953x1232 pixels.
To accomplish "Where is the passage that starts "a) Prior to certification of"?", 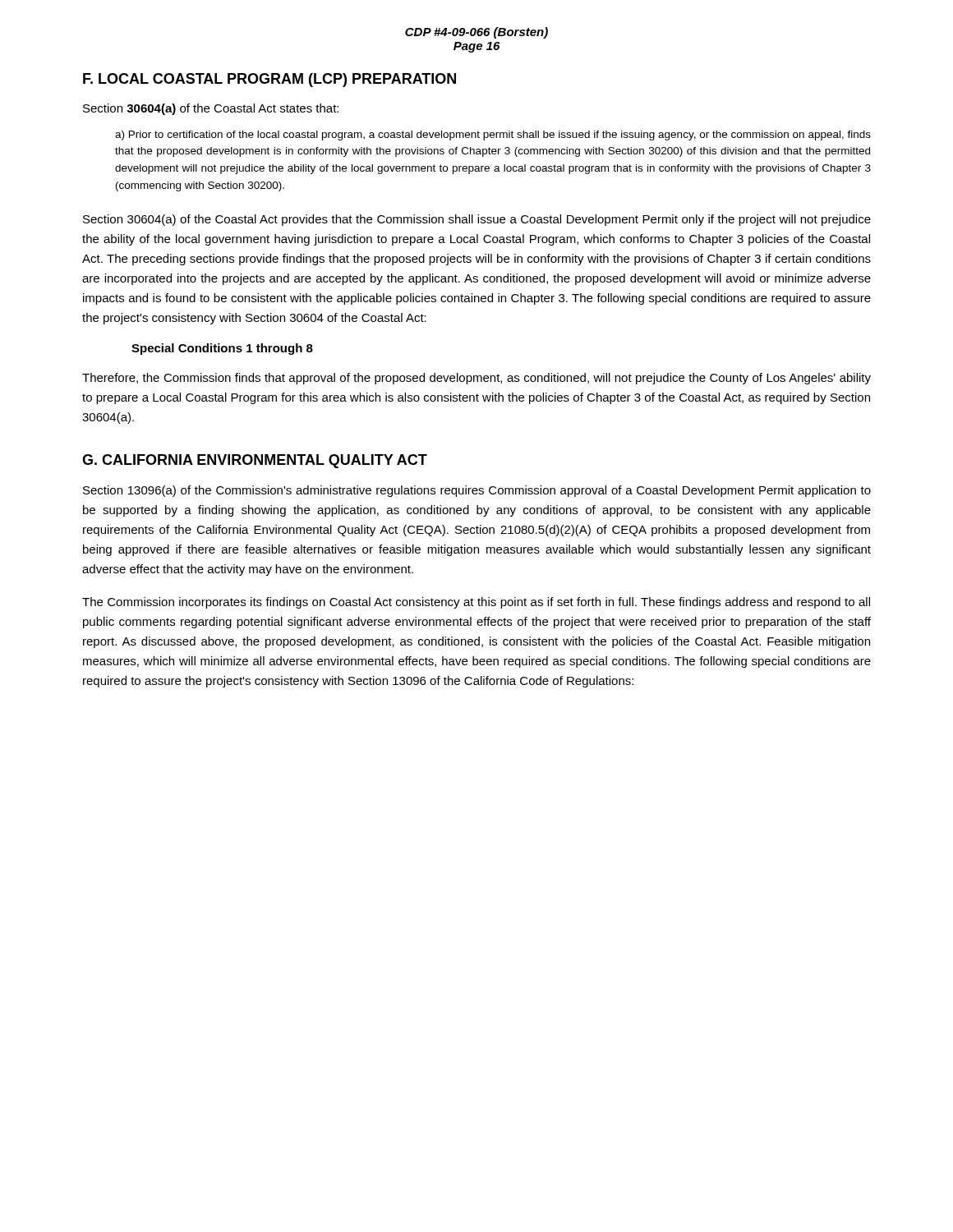I will click(x=493, y=160).
